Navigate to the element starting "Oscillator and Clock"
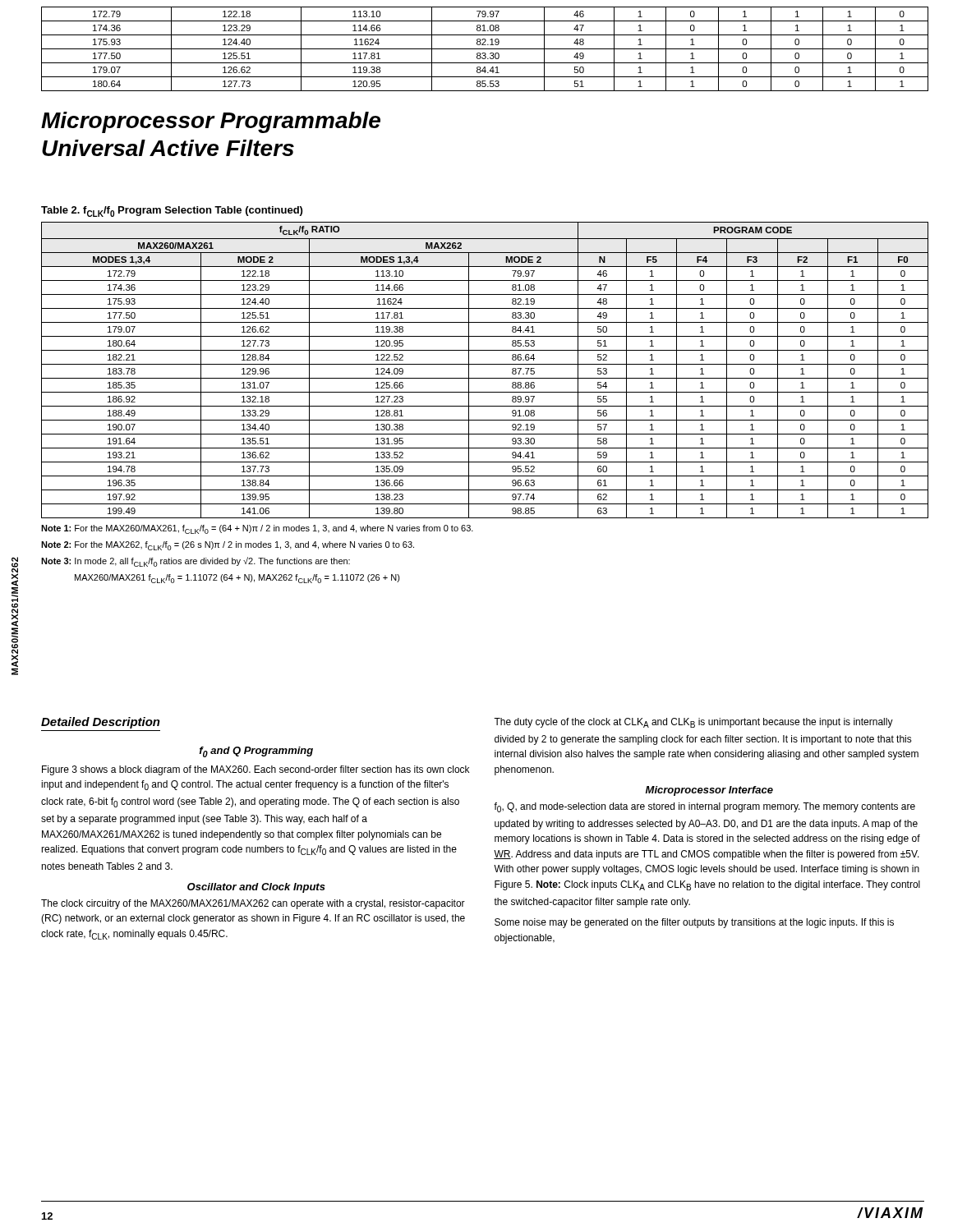This screenshot has height=1232, width=953. (256, 886)
